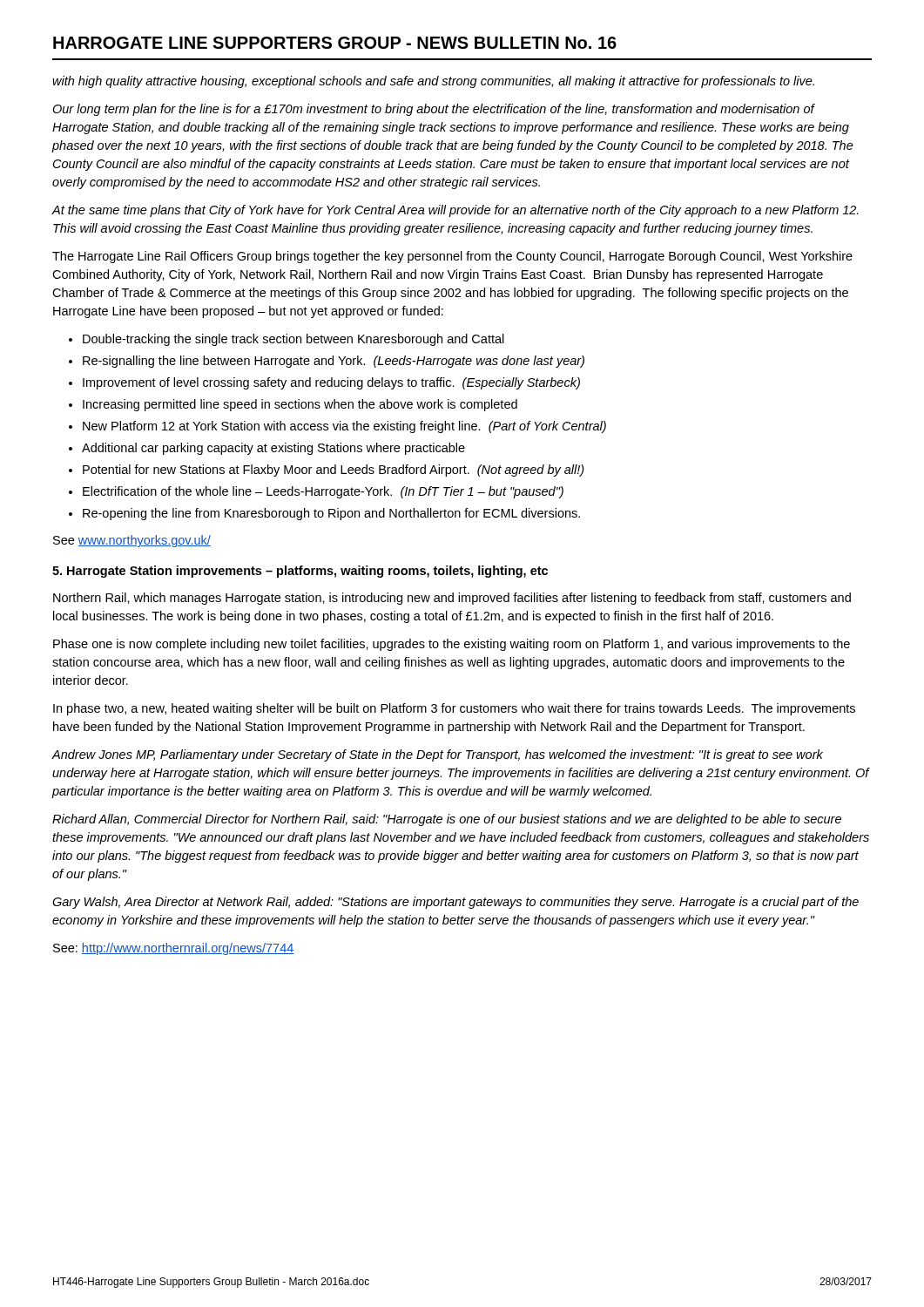Screen dimensions: 1307x924
Task: Click on the list item that reads "Additional car parking"
Action: (x=274, y=448)
